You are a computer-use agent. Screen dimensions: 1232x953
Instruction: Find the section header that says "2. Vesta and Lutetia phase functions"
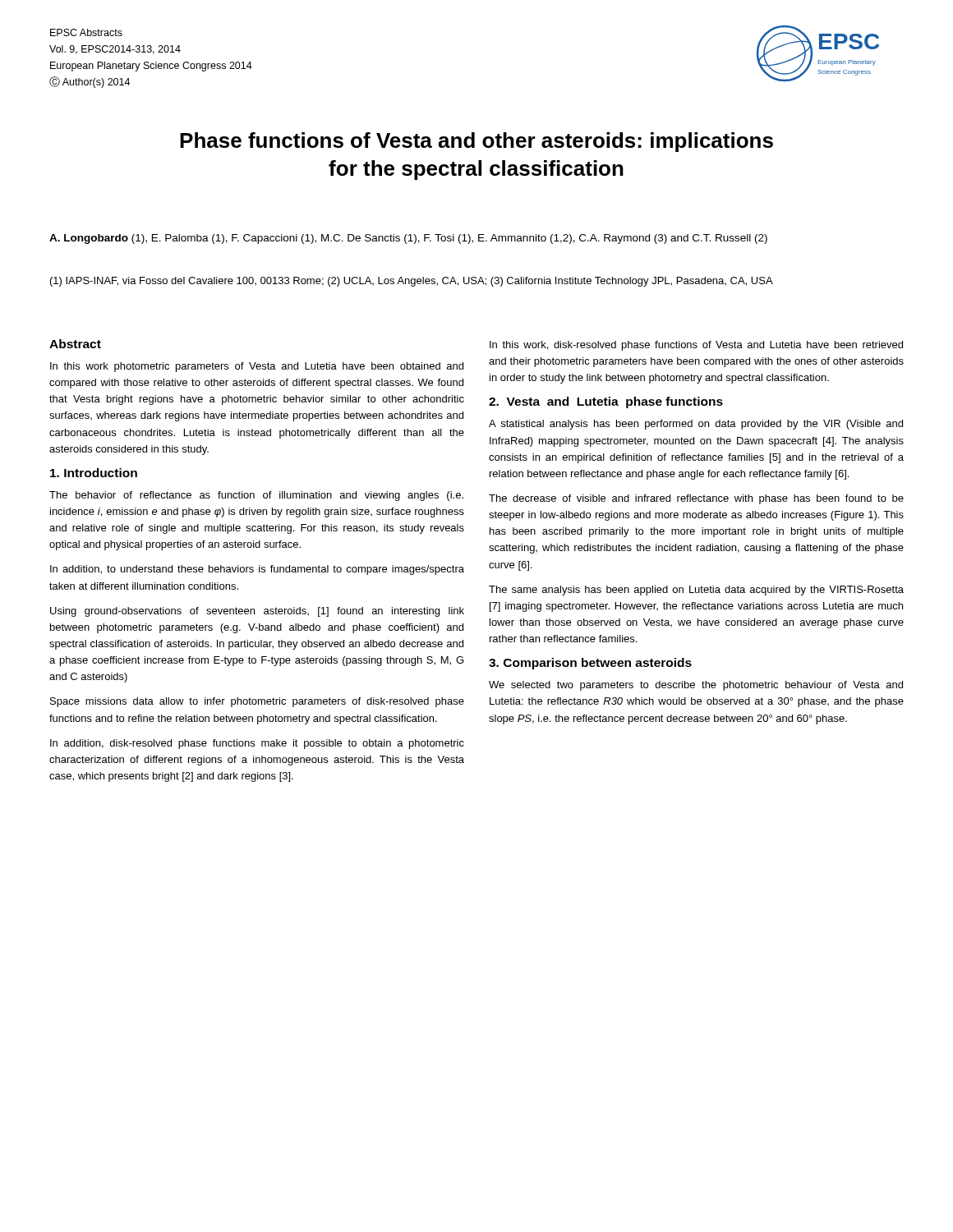click(696, 402)
